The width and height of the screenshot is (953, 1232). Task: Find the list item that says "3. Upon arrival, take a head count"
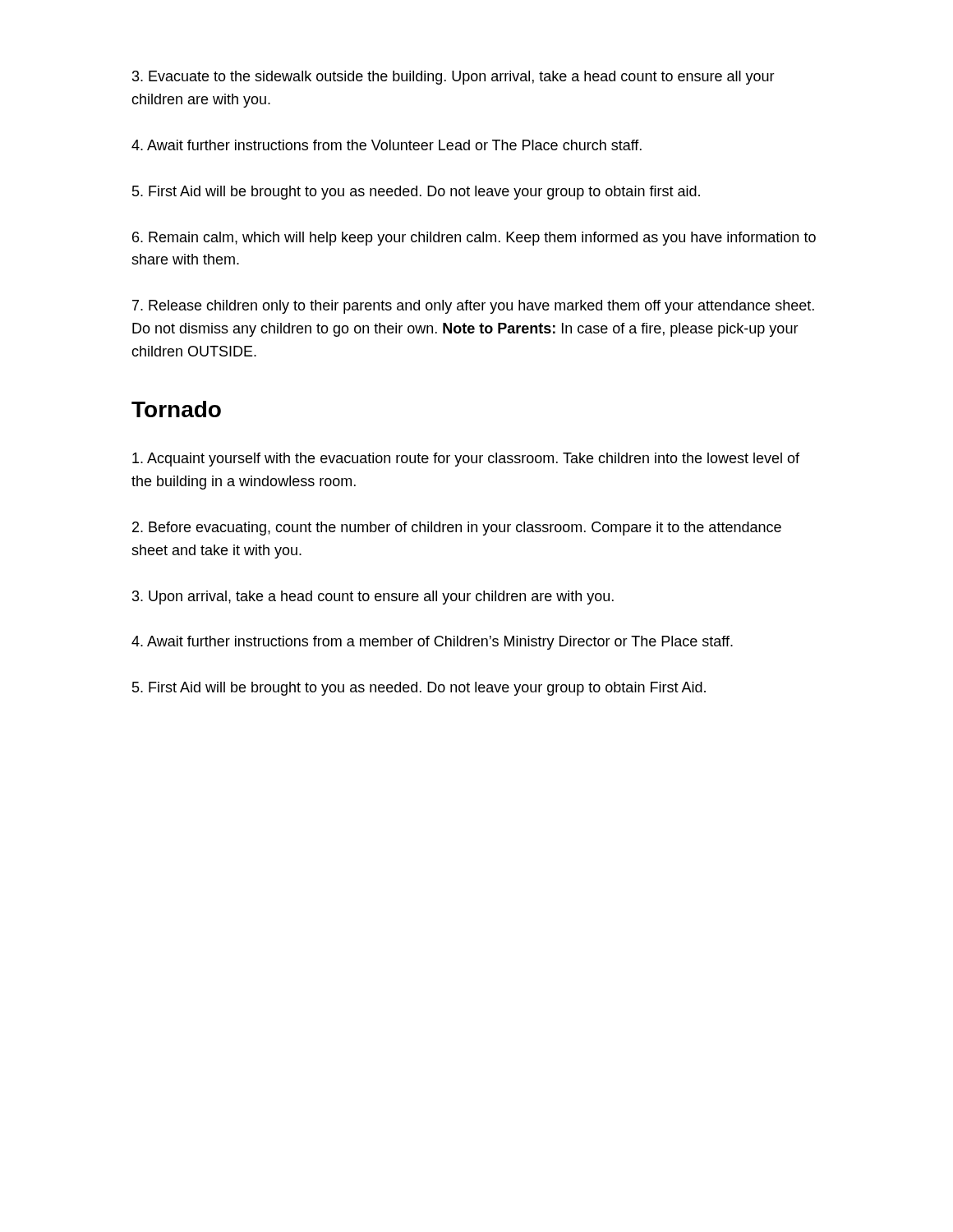373,596
